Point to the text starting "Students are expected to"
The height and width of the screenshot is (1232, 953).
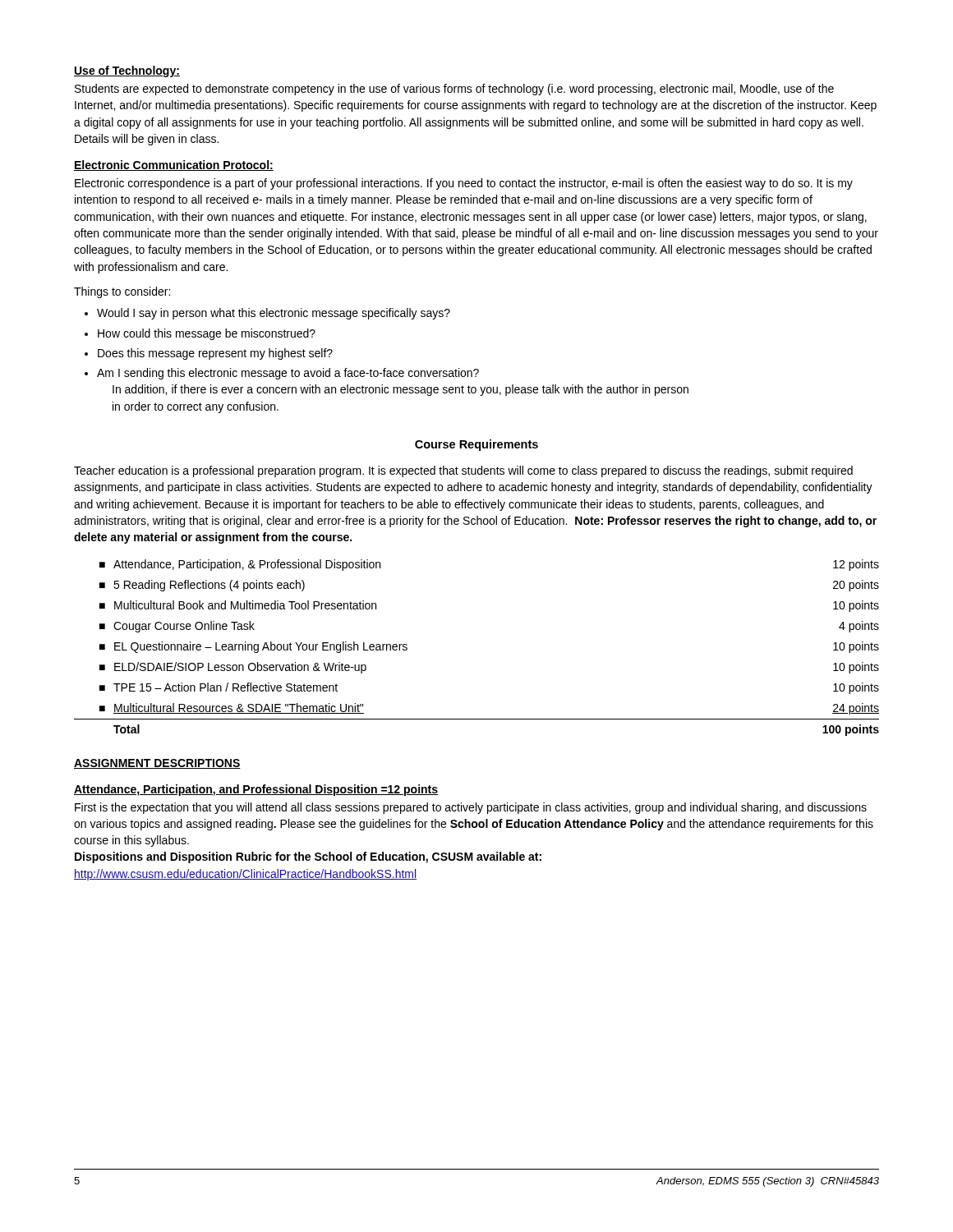tap(475, 114)
